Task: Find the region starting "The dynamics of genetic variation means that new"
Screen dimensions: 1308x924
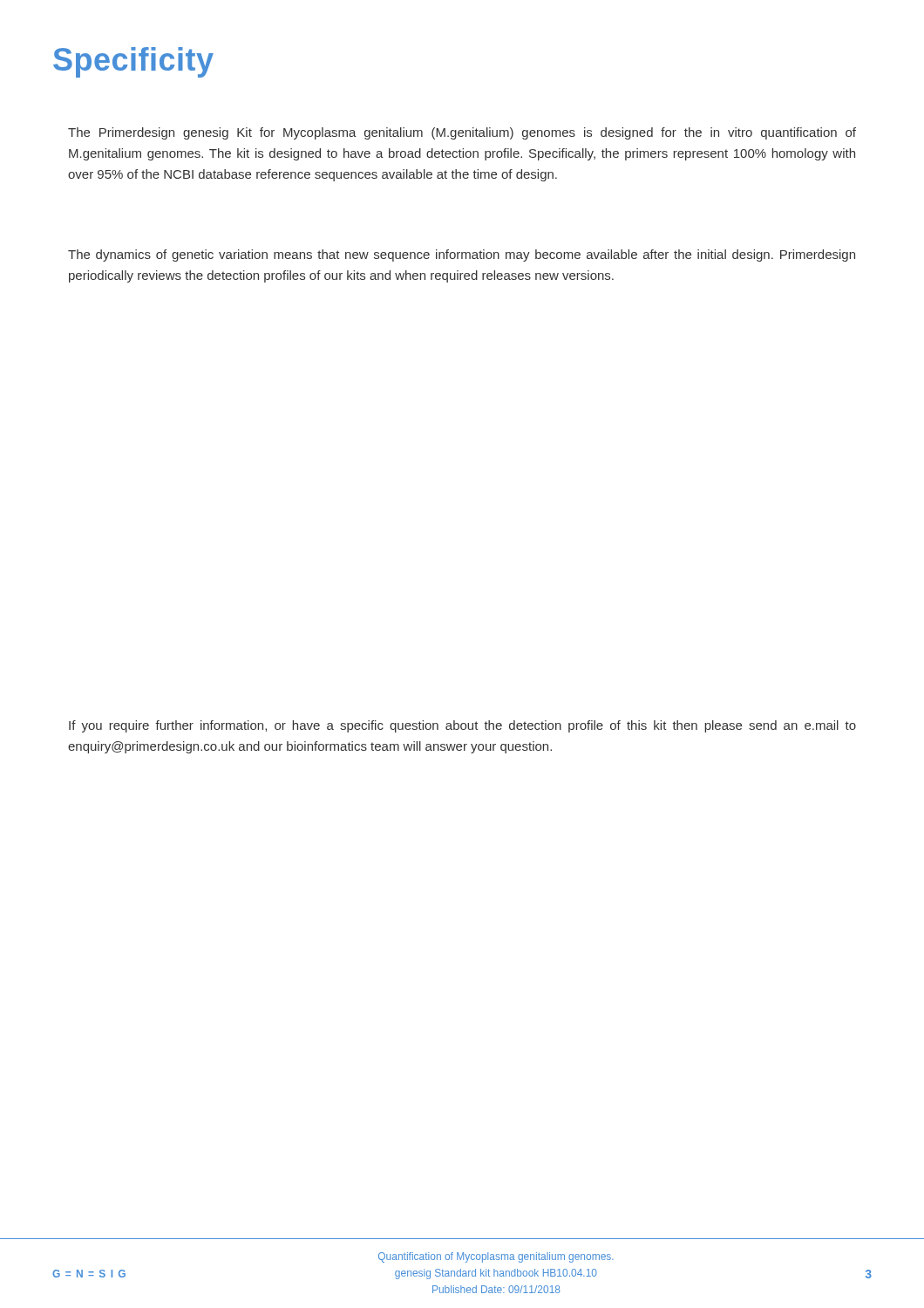Action: [x=462, y=265]
